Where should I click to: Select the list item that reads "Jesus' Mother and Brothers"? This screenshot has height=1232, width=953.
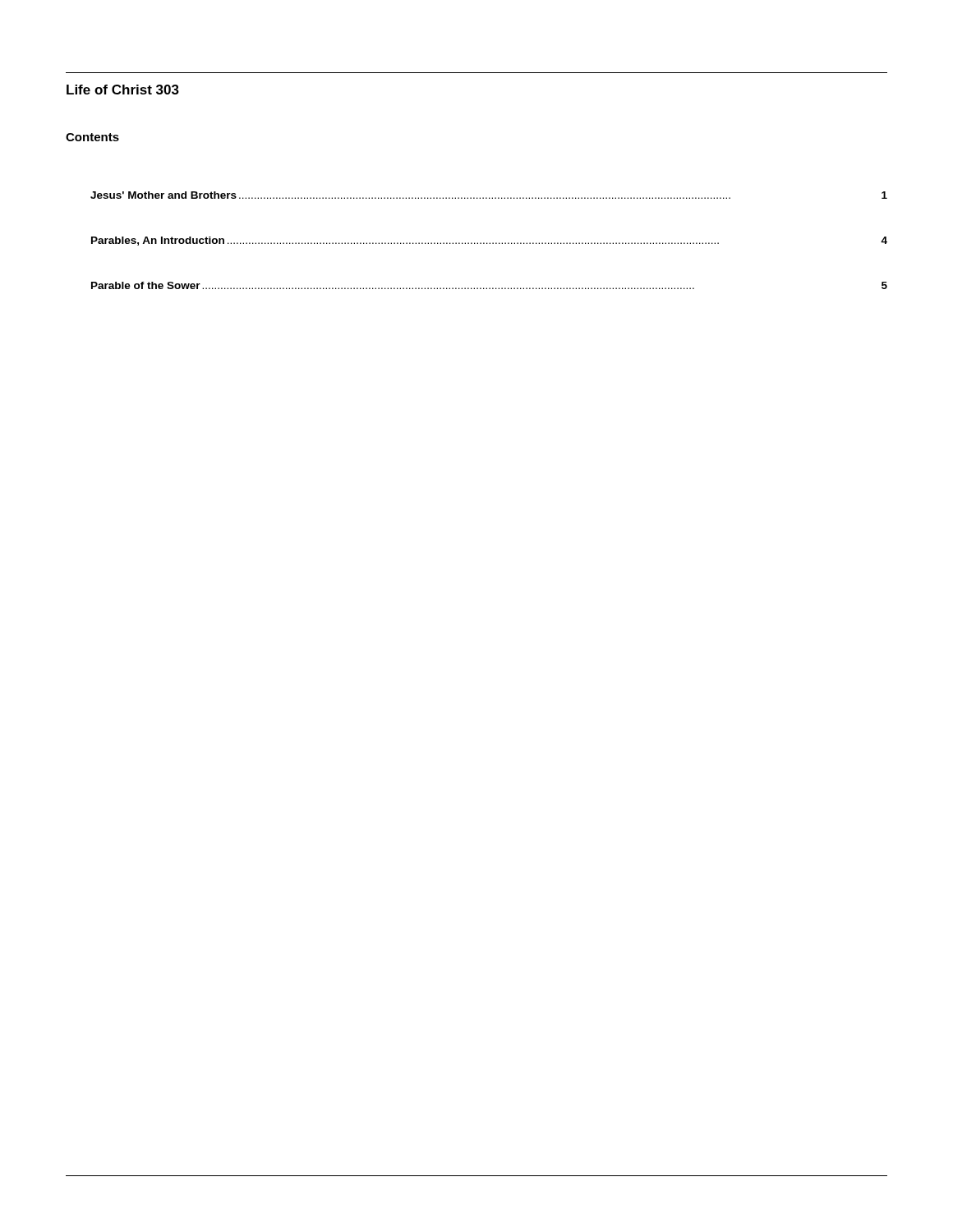(x=489, y=195)
